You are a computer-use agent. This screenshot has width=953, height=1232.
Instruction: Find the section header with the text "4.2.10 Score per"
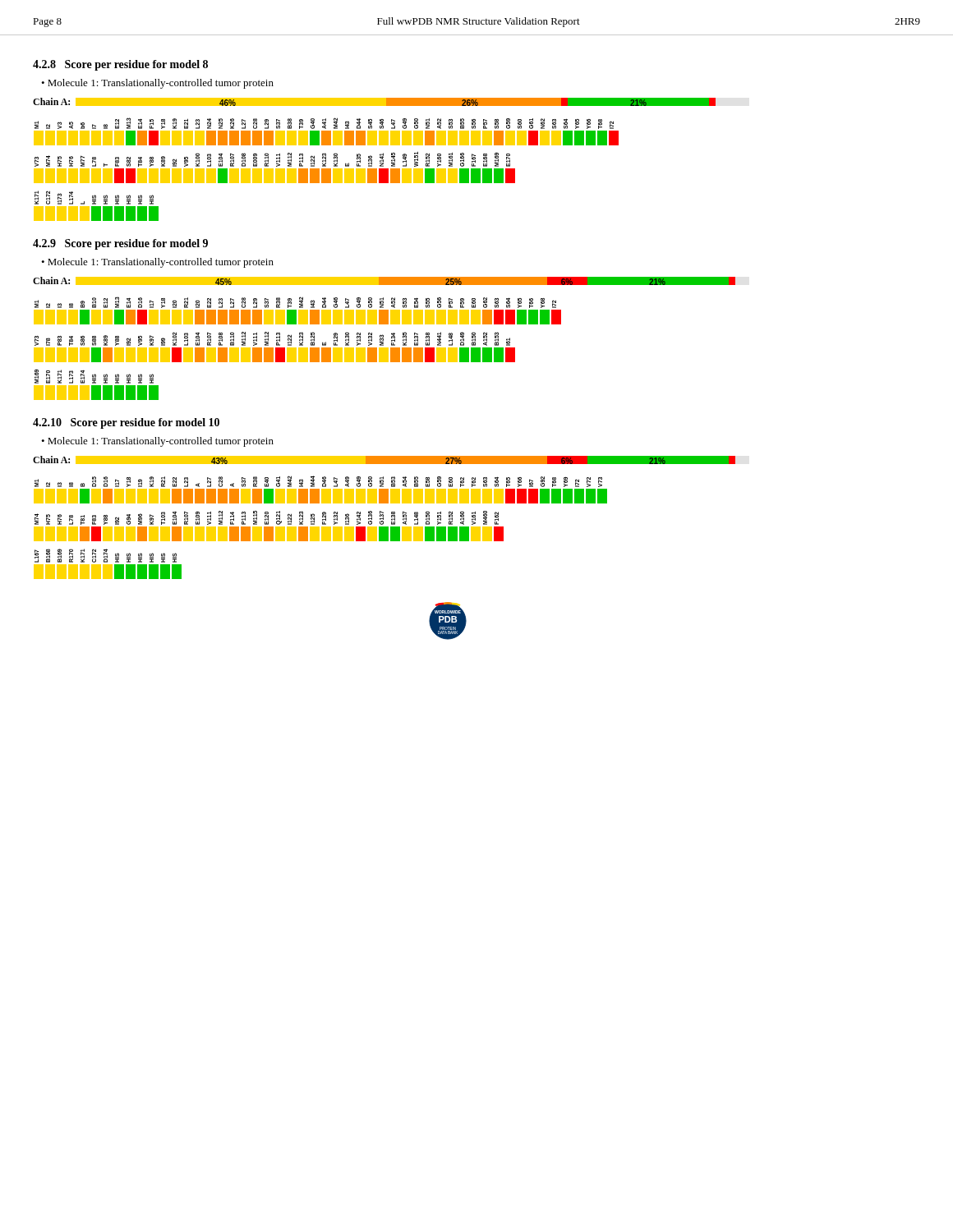(126, 423)
